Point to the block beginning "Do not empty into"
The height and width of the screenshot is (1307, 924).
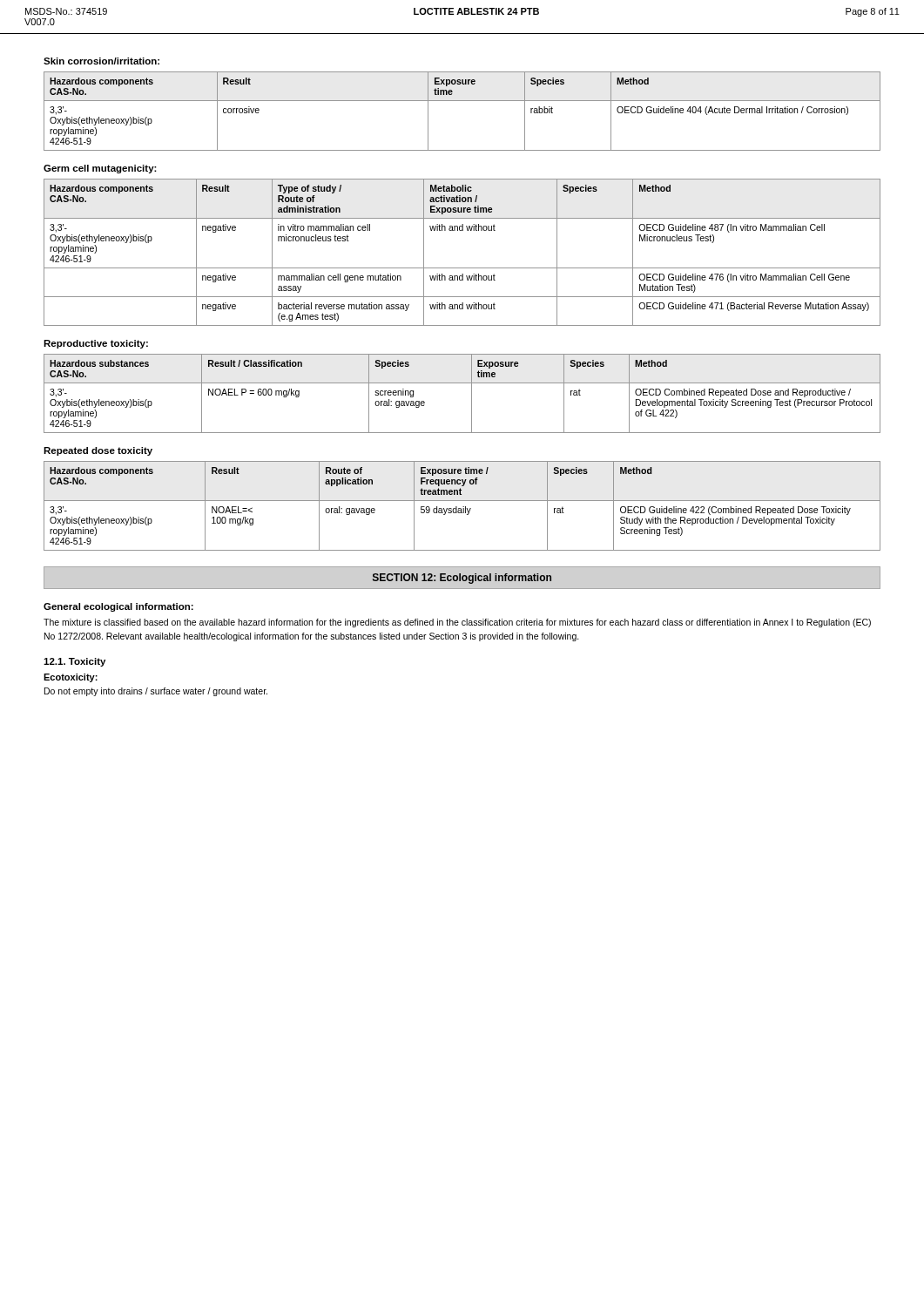point(156,690)
